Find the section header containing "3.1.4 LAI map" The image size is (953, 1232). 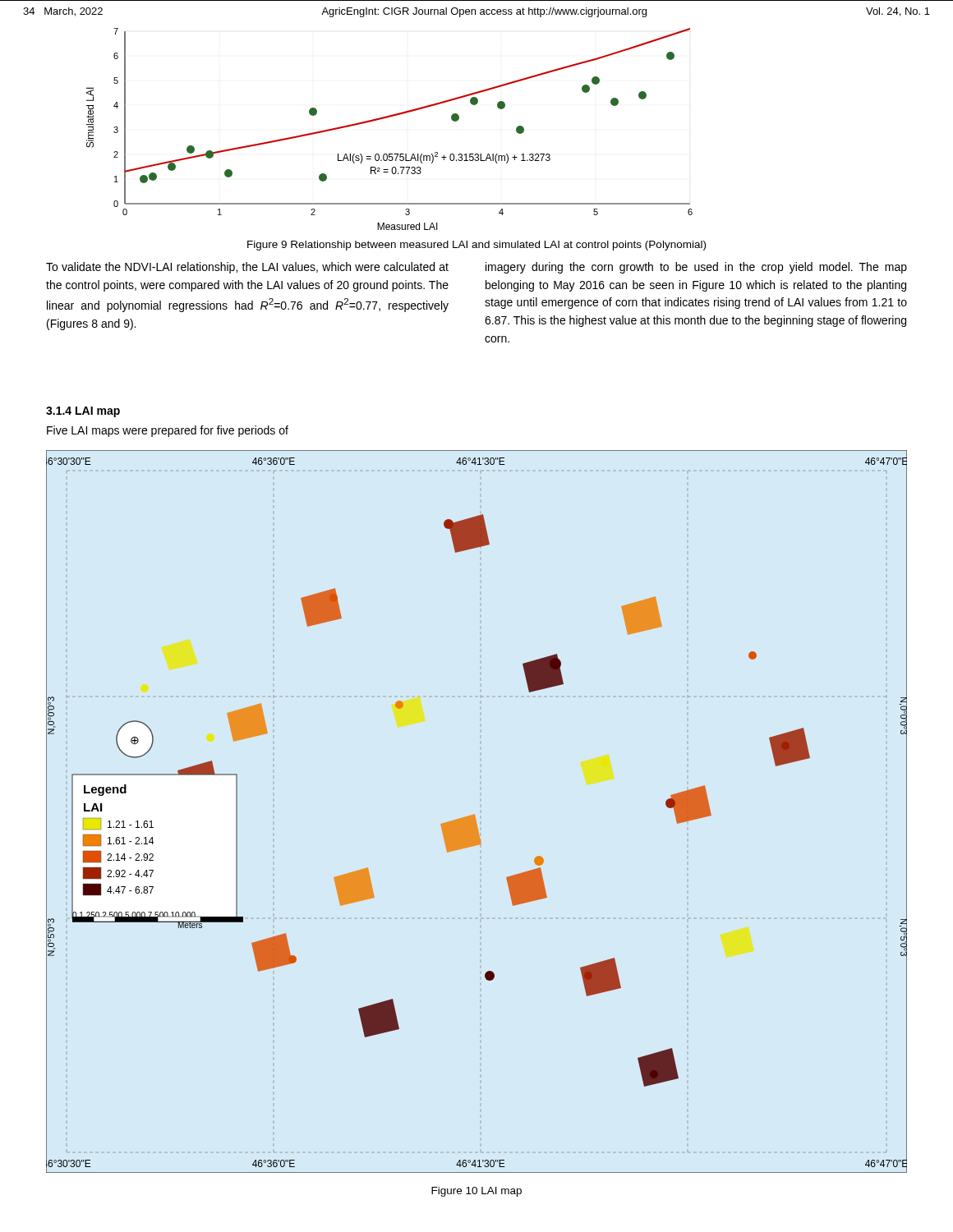pyautogui.click(x=83, y=411)
